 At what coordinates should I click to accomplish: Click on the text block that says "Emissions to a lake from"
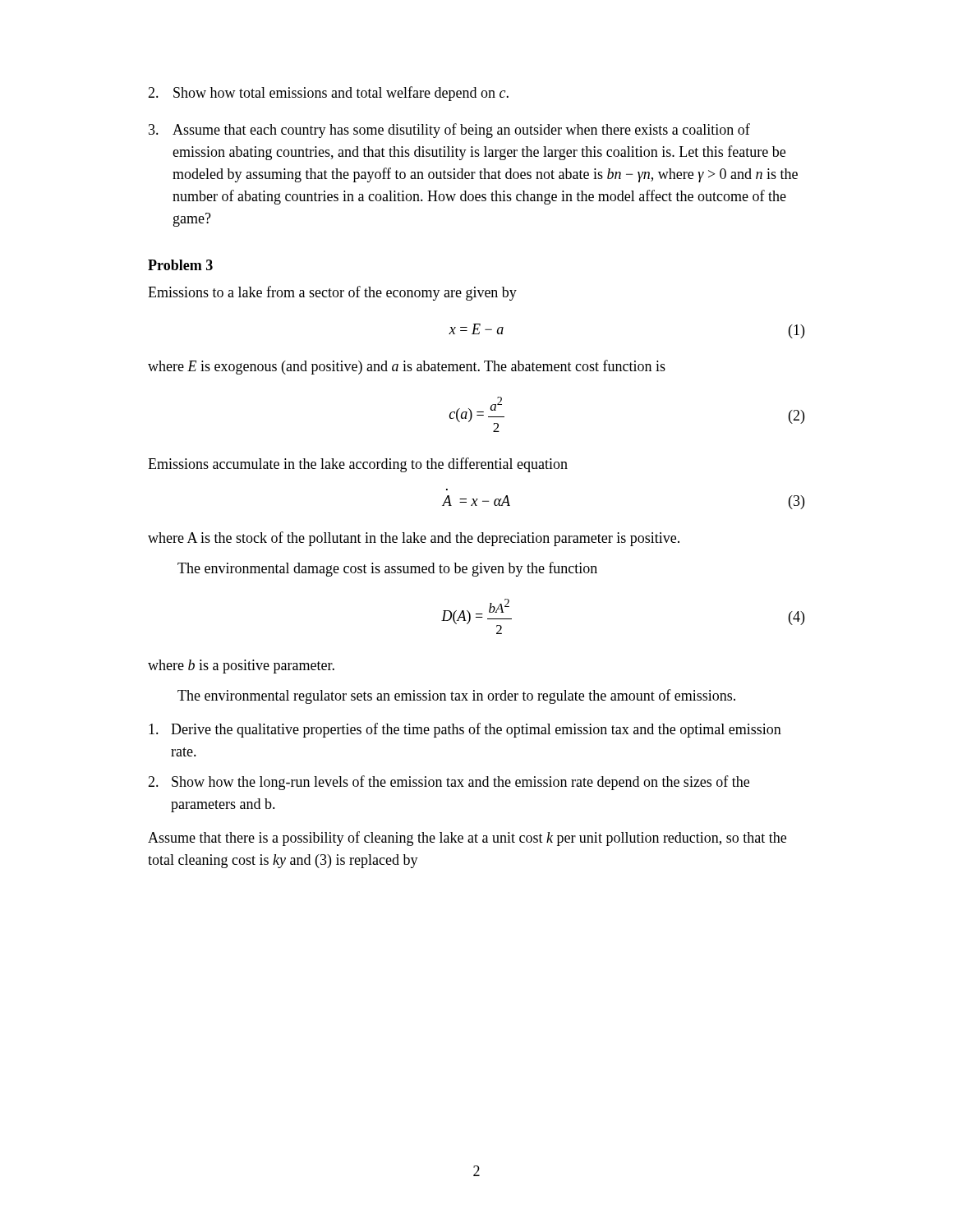point(332,292)
